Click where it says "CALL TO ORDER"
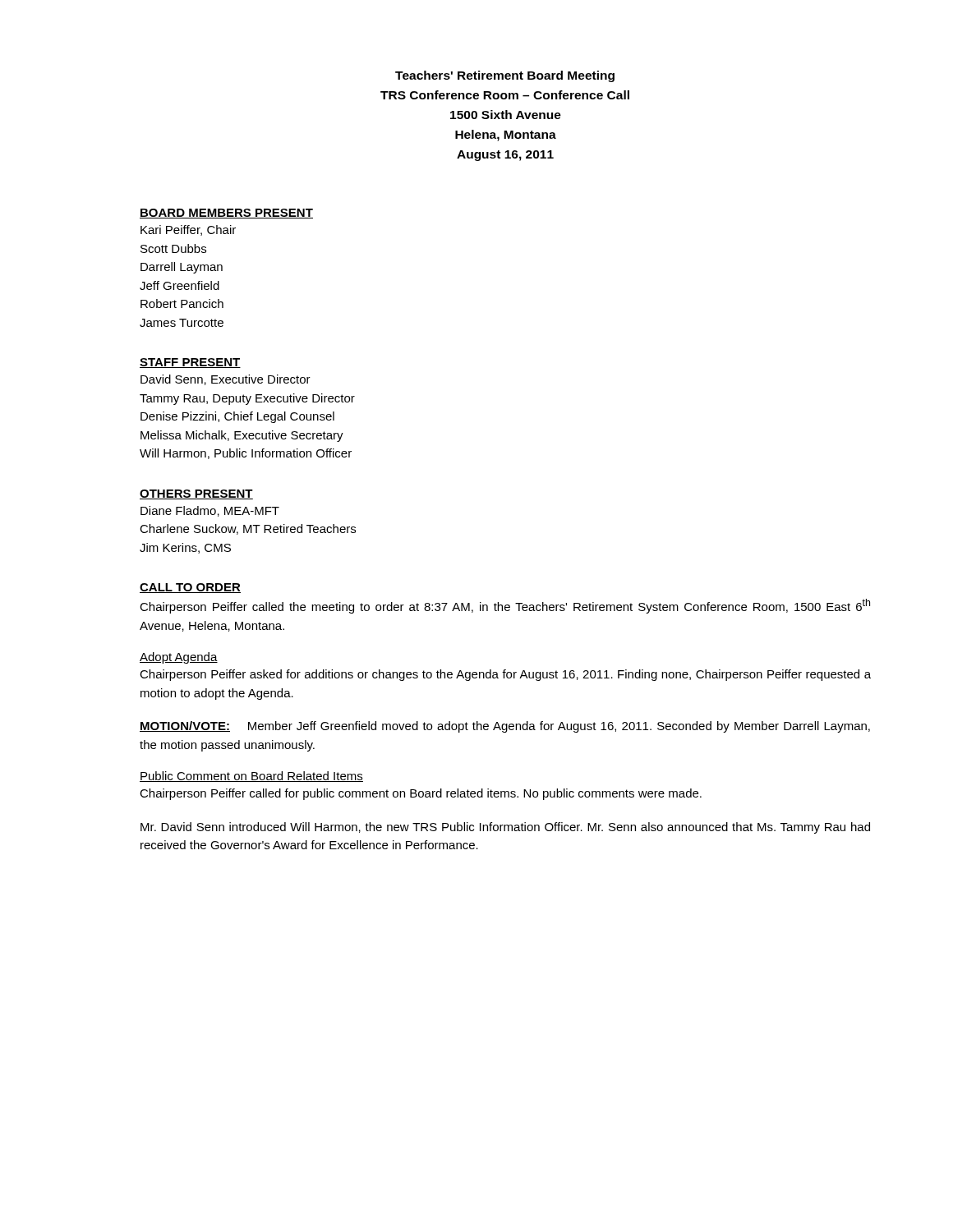The width and height of the screenshot is (953, 1232). pyautogui.click(x=190, y=587)
